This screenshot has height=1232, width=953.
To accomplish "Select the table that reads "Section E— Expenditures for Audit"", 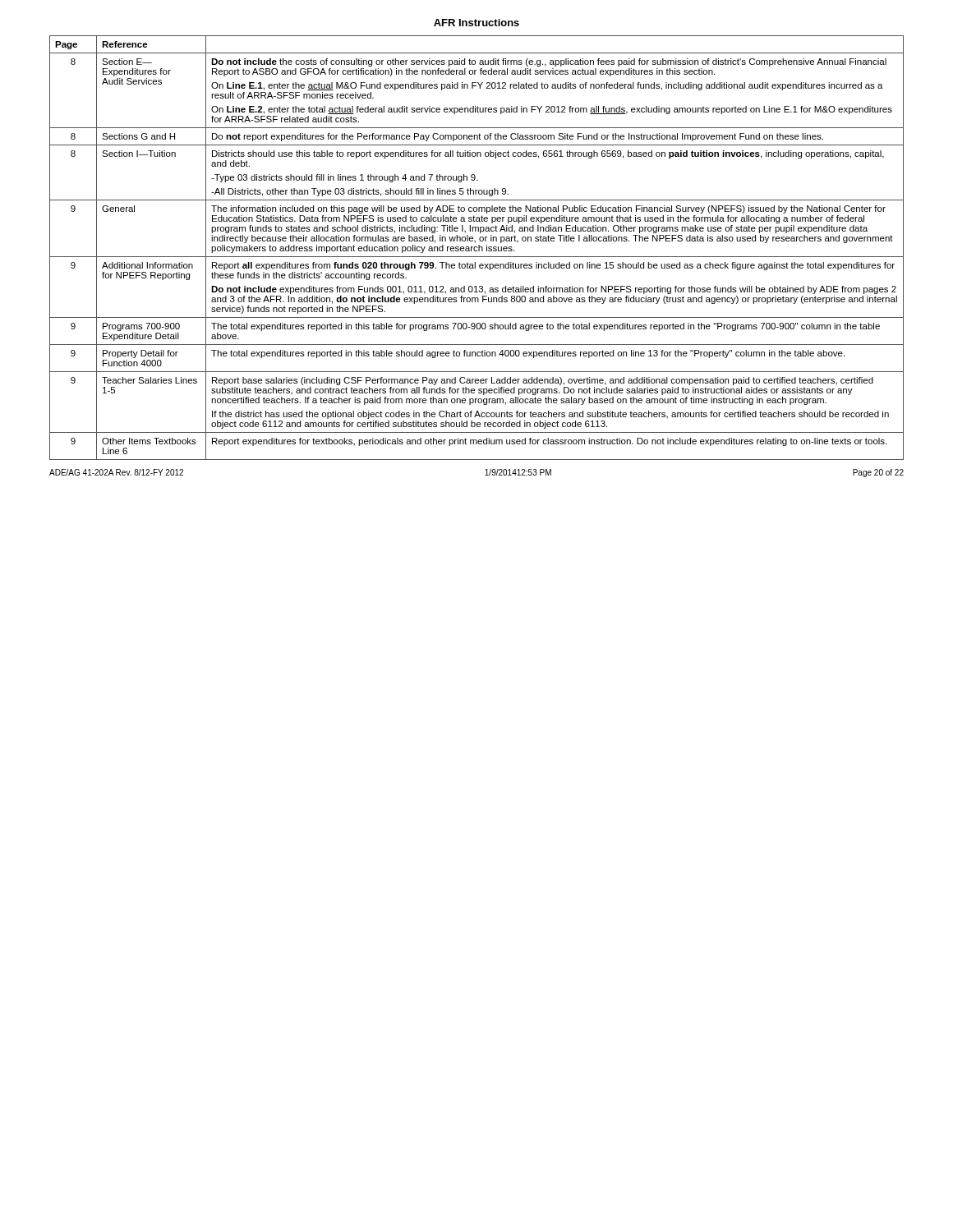I will pos(476,248).
